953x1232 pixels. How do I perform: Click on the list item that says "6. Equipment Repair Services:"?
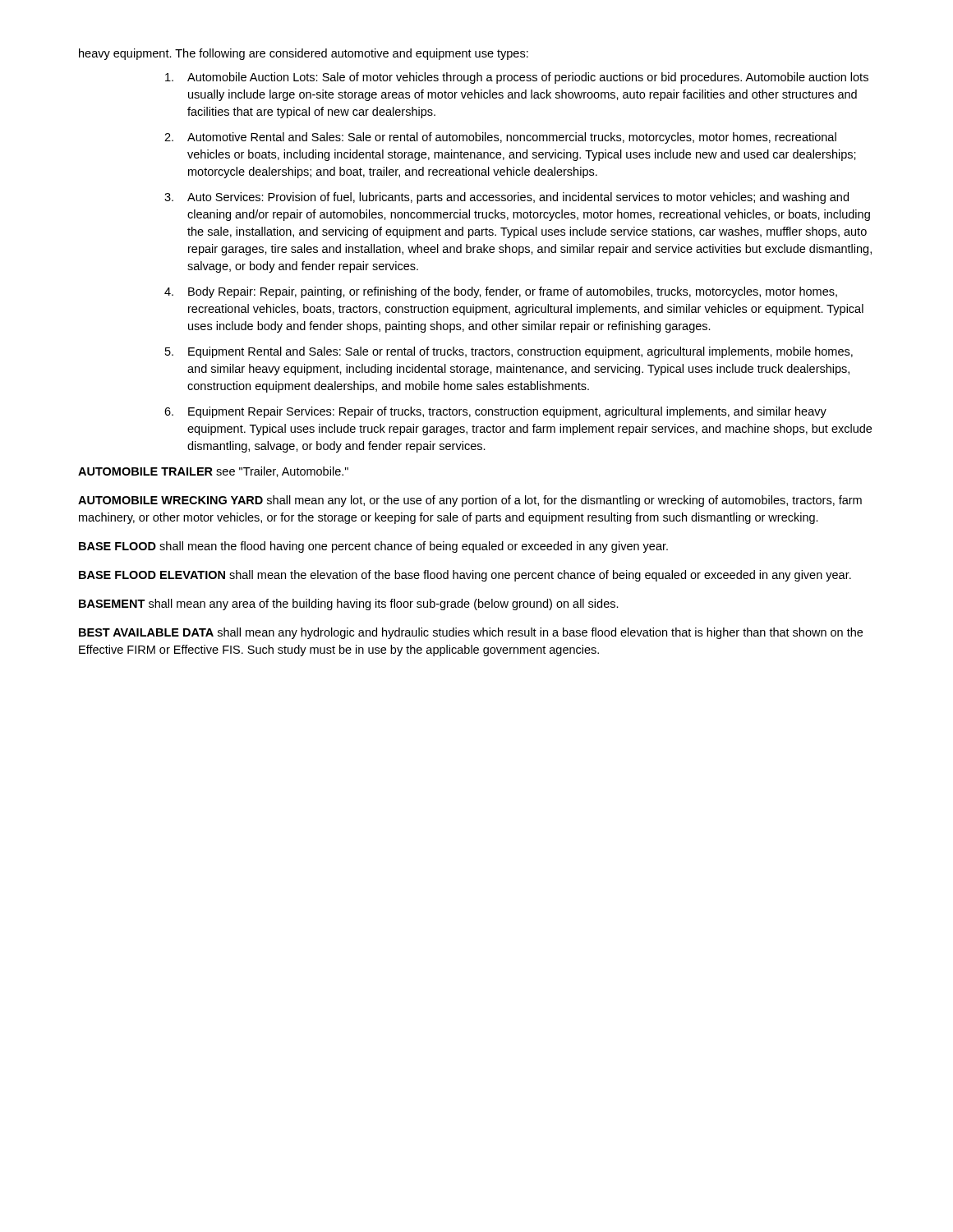(520, 429)
